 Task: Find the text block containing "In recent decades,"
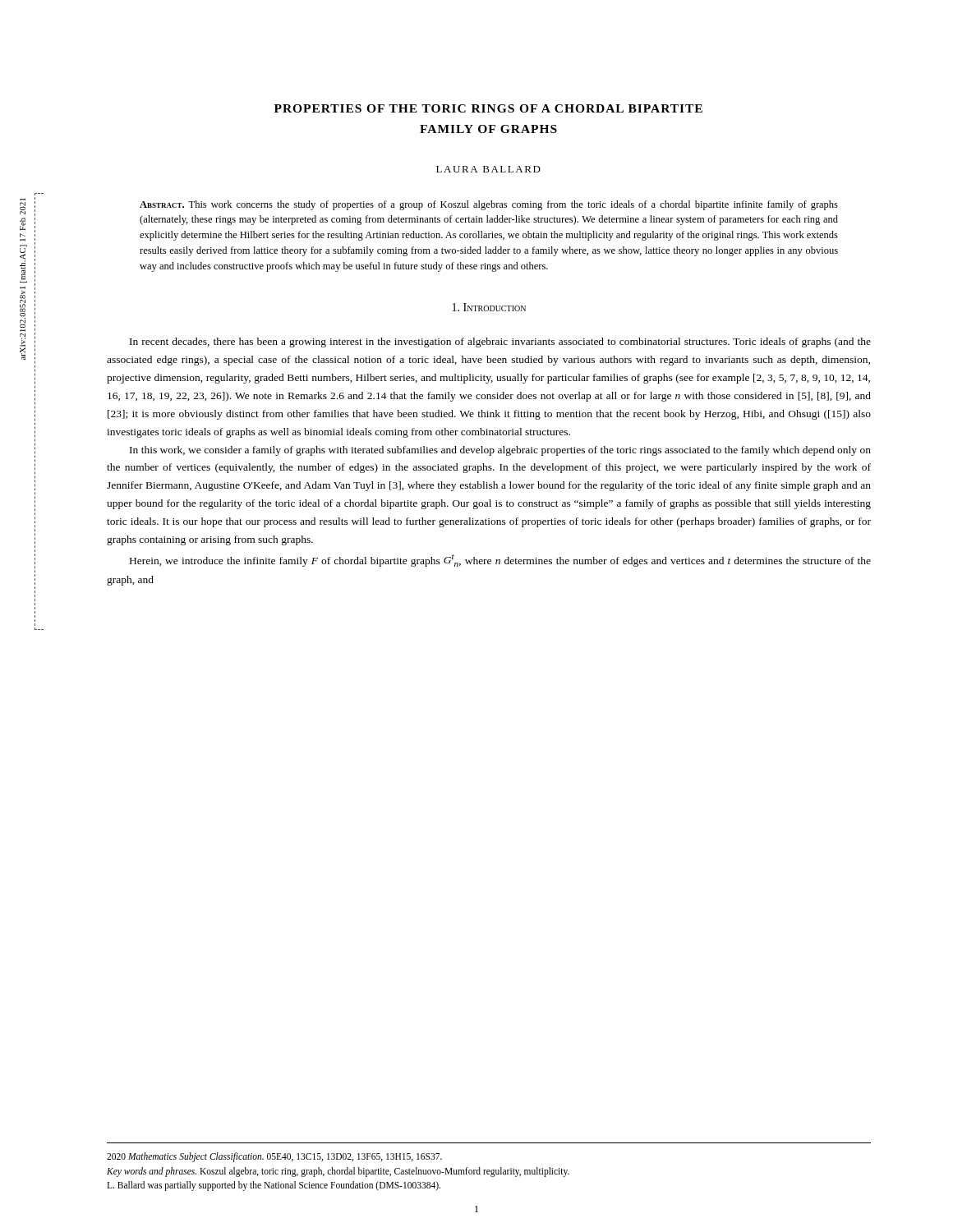(489, 386)
